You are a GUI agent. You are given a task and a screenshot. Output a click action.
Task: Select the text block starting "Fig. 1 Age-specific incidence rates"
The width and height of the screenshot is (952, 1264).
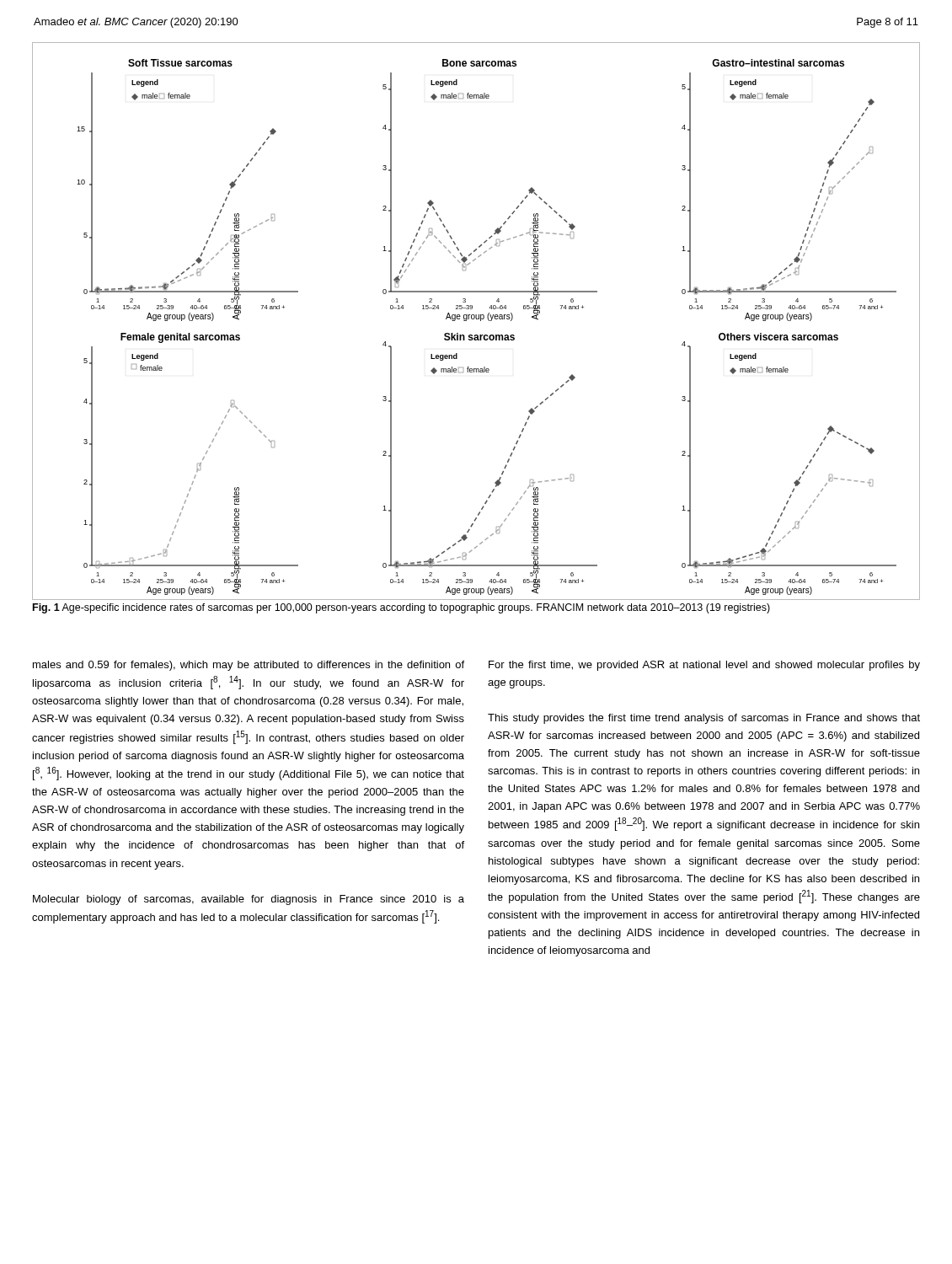tap(401, 608)
